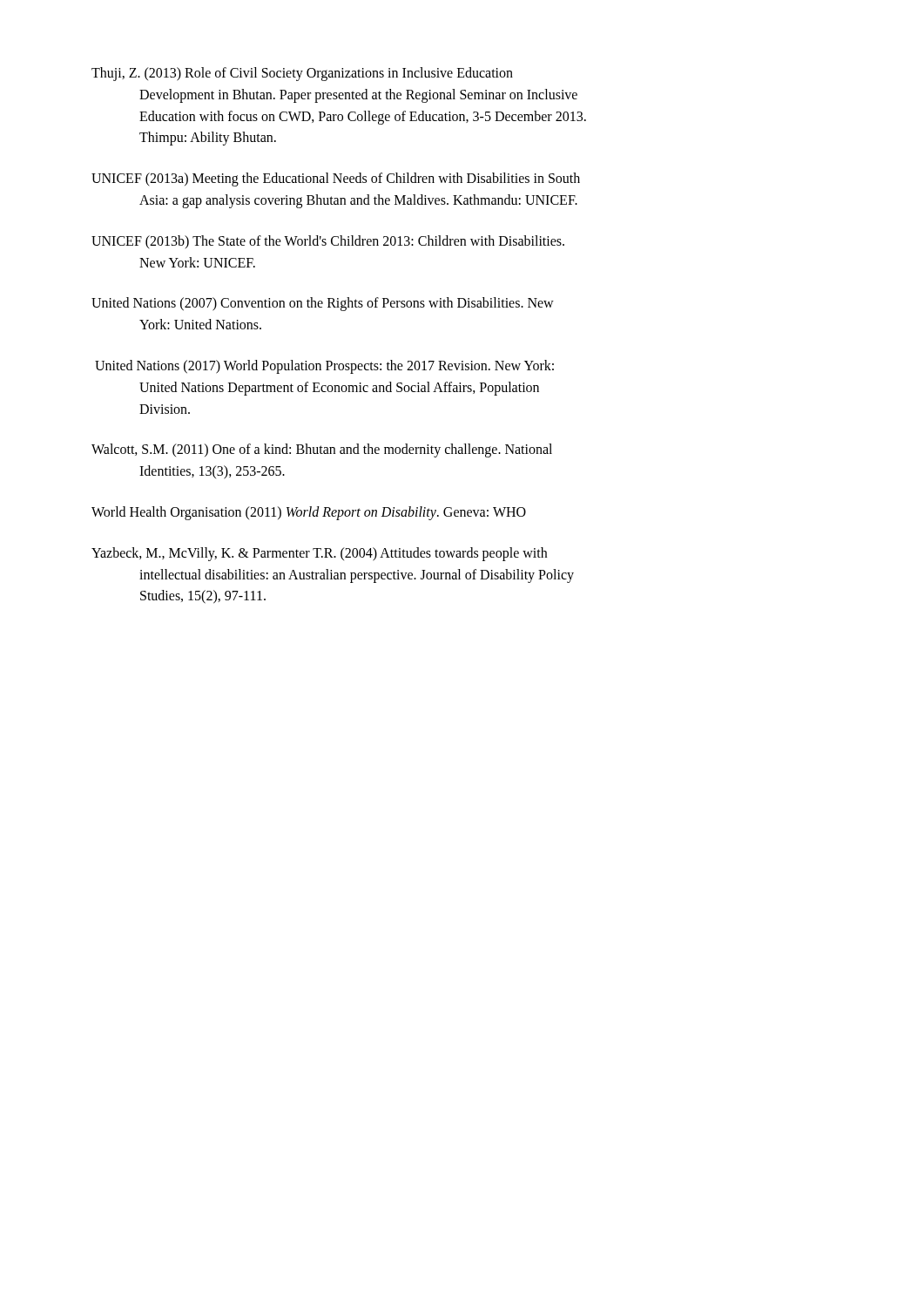
Task: Point to the block beginning "Walcott, S.M. (2011) One of"
Action: coord(322,462)
